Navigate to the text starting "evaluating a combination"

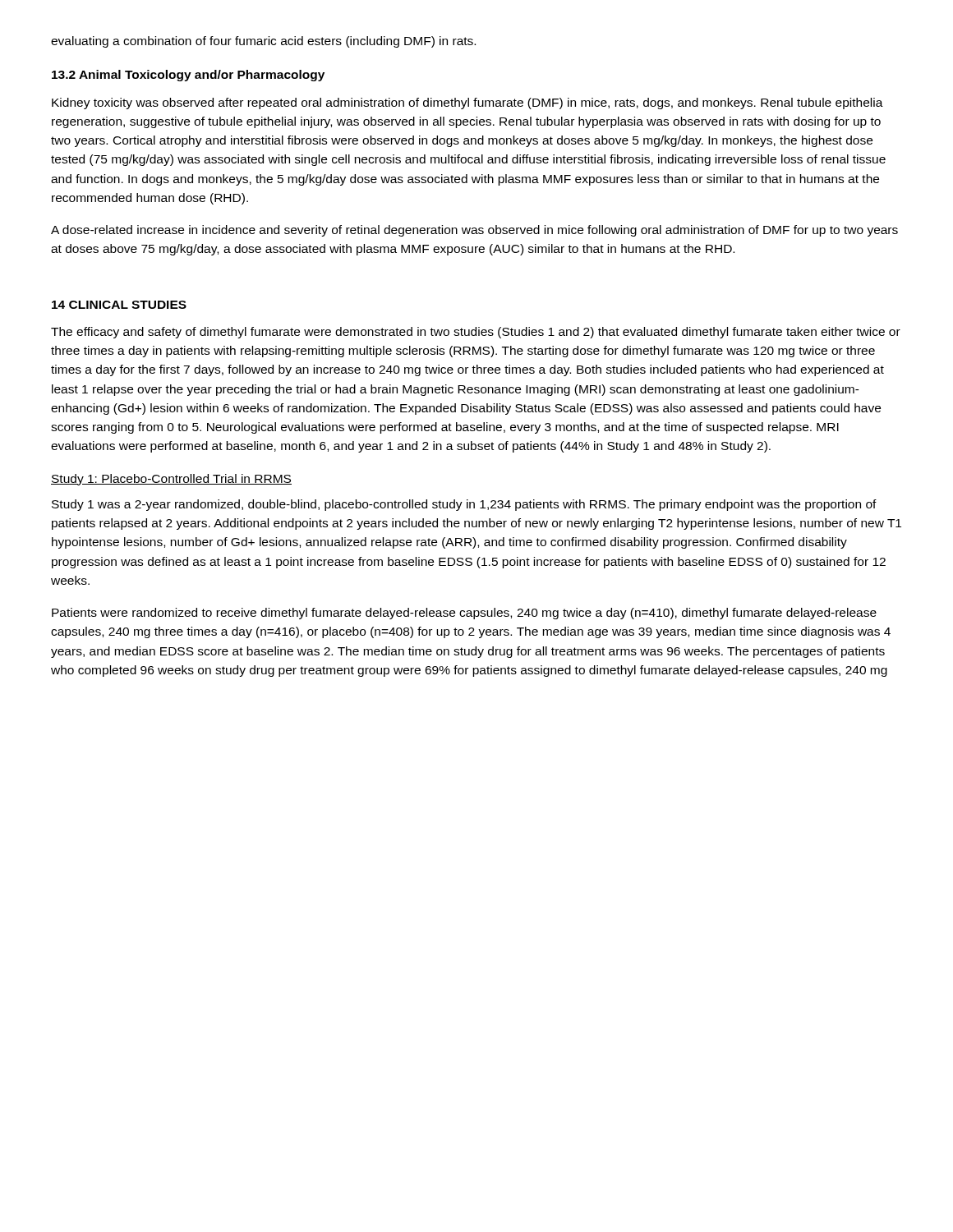pos(264,41)
